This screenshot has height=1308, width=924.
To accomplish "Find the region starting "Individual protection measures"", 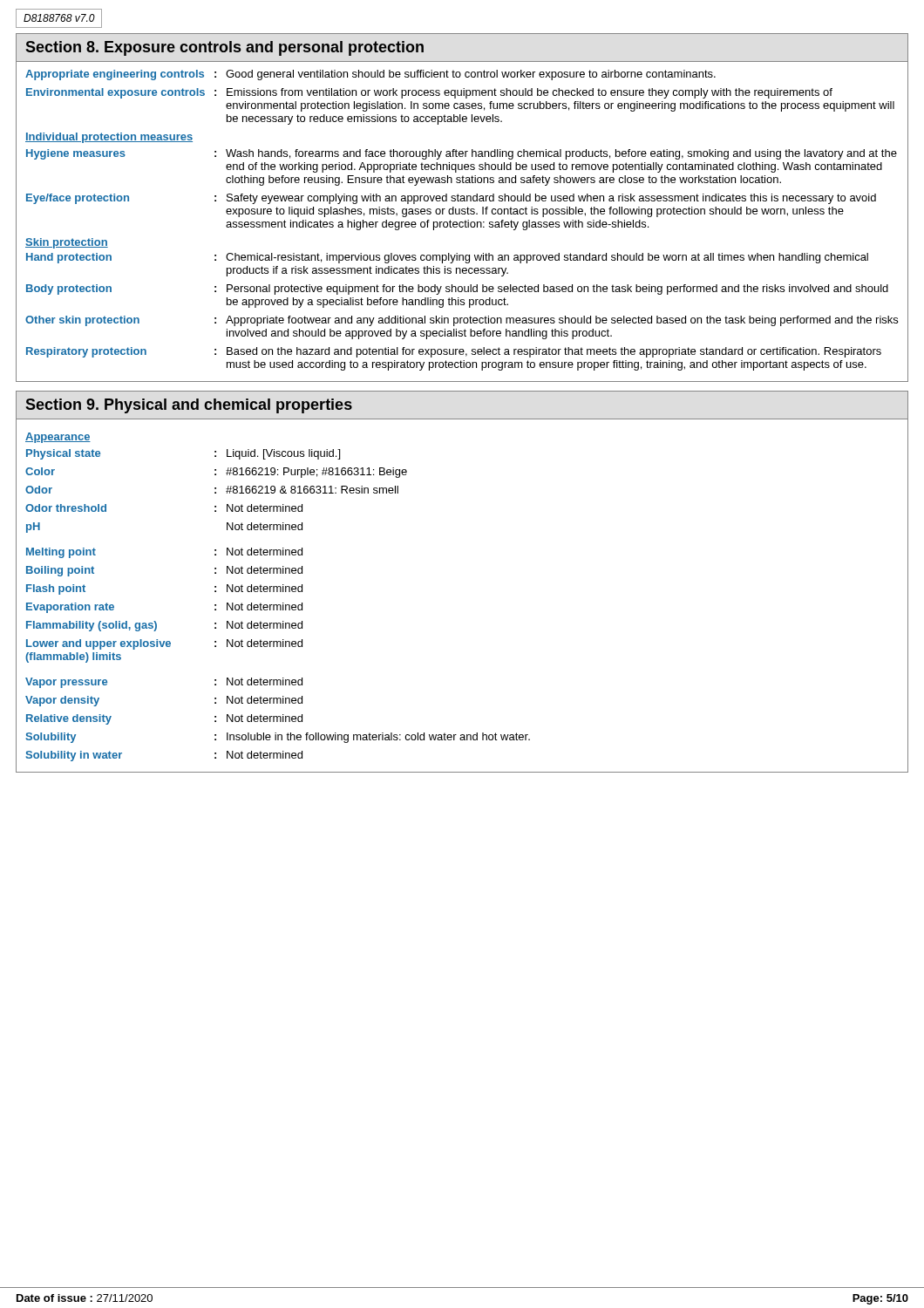I will (109, 136).
